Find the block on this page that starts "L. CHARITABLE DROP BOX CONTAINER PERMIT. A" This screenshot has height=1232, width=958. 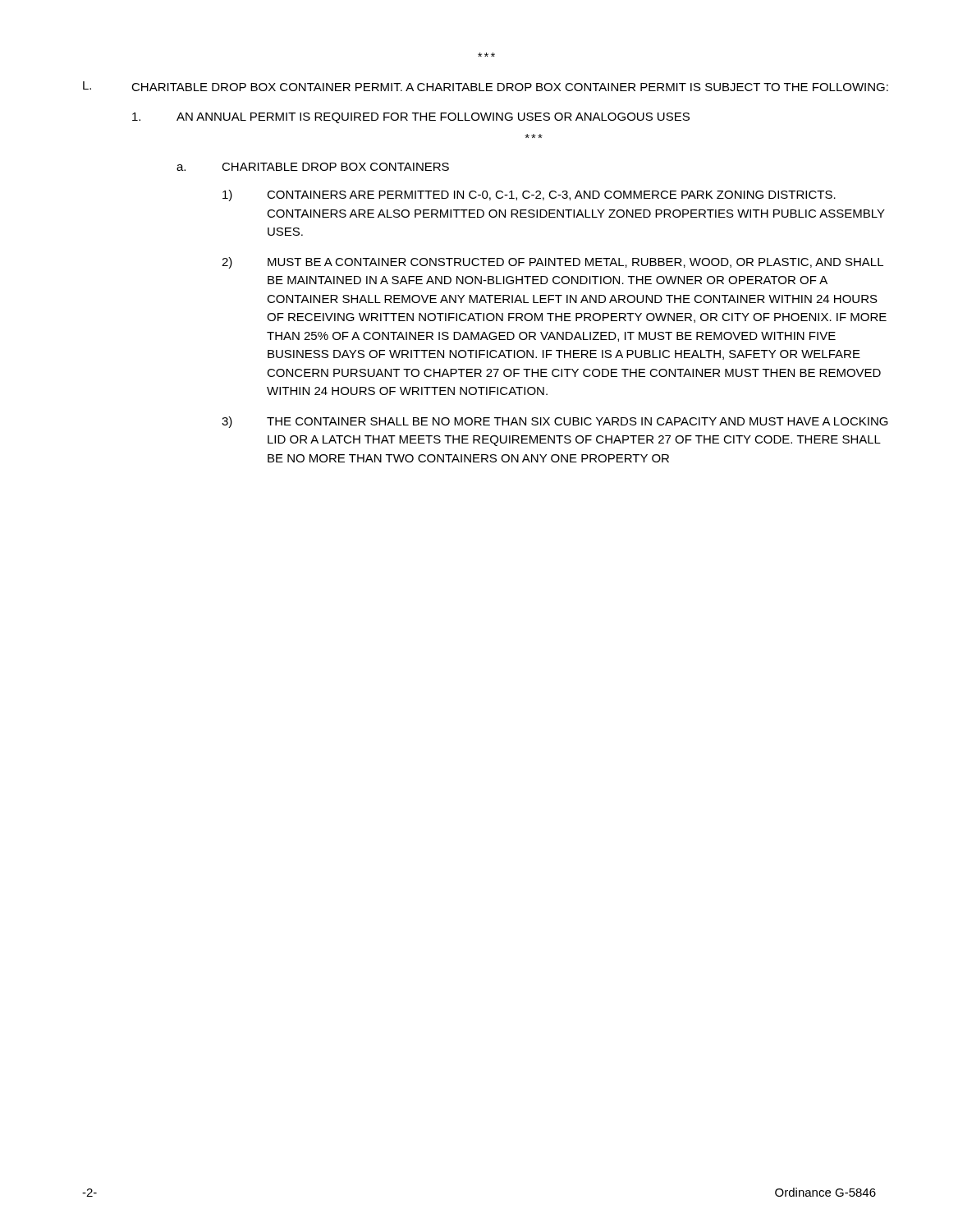coord(487,282)
